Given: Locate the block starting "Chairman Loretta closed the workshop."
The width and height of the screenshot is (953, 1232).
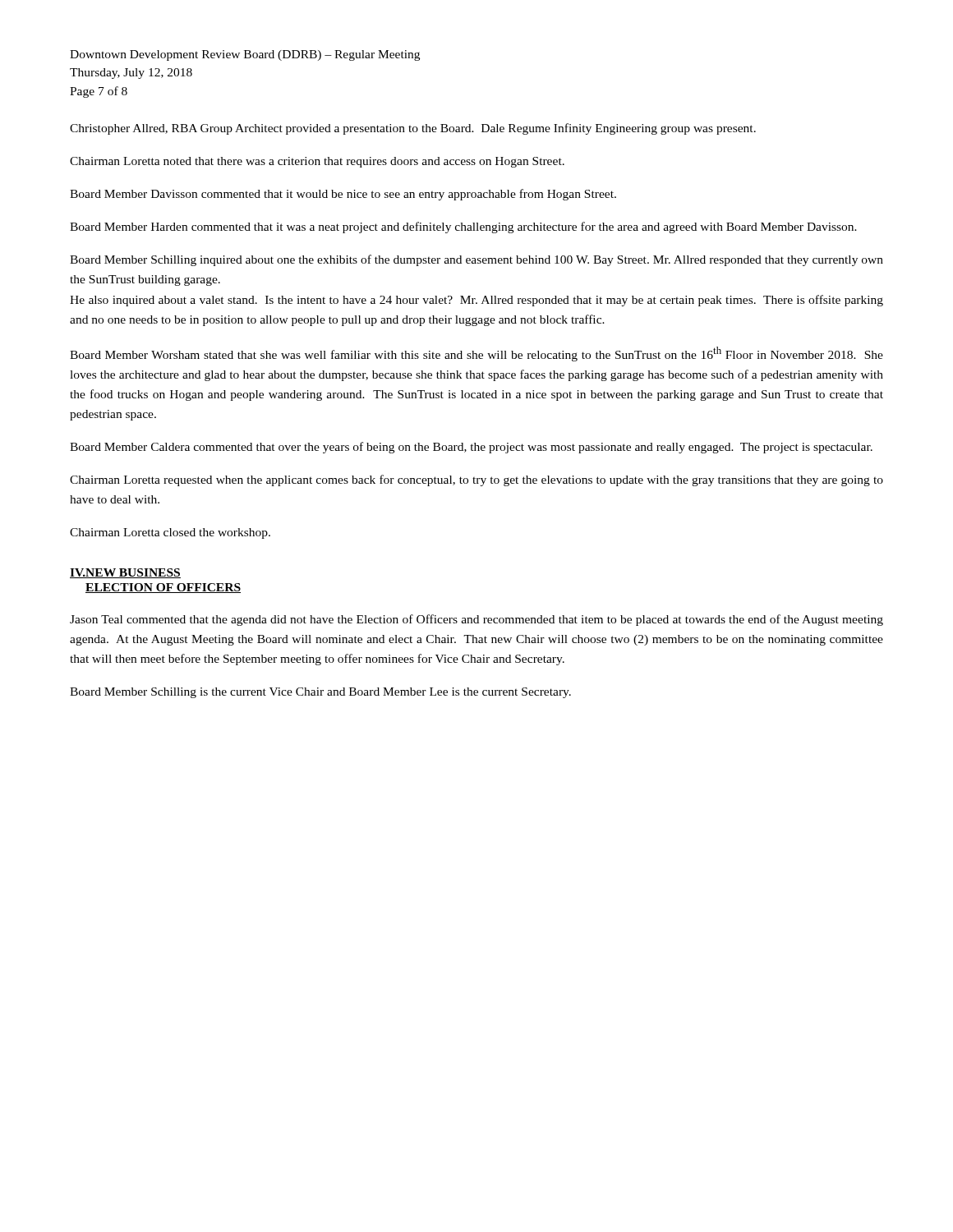Looking at the screenshot, I should click(170, 532).
